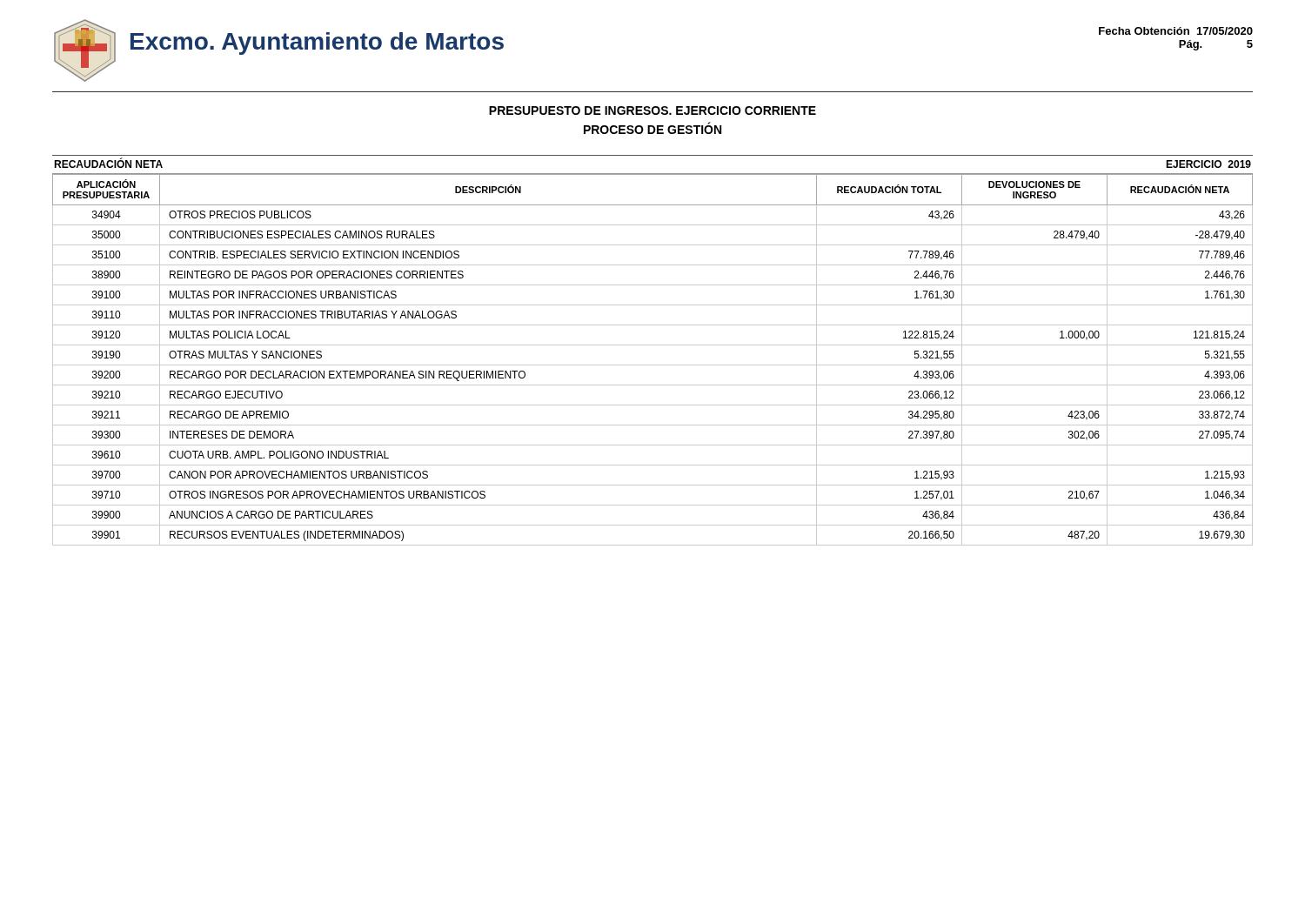
Task: Find the section header with the text "PRESUPUESTO DE INGRESOS."
Action: coord(652,120)
